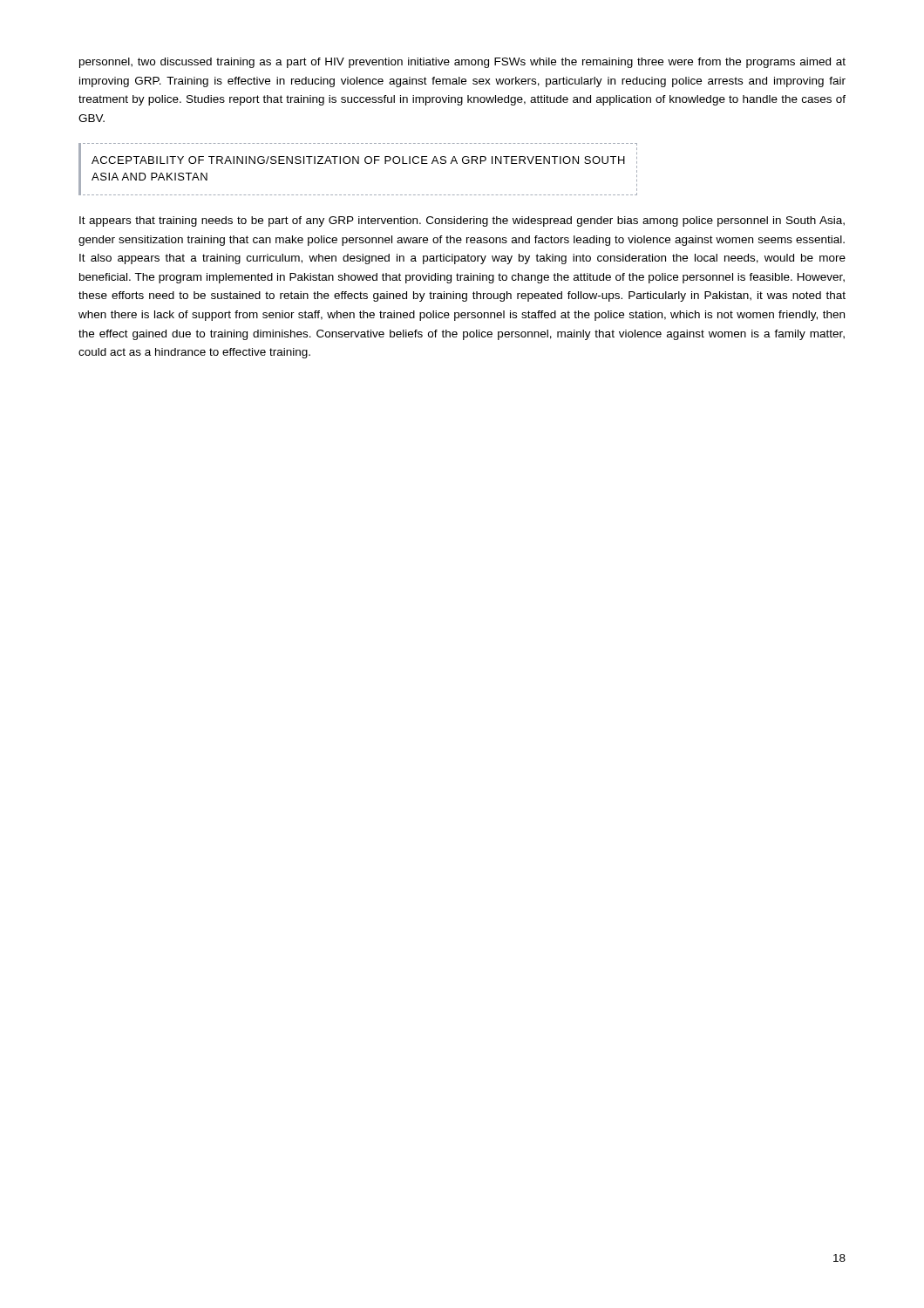
Task: Point to the region starting "ACCEPTABILITY OF TRAINING/SENSITIZATION OF POLICE"
Action: 359,169
